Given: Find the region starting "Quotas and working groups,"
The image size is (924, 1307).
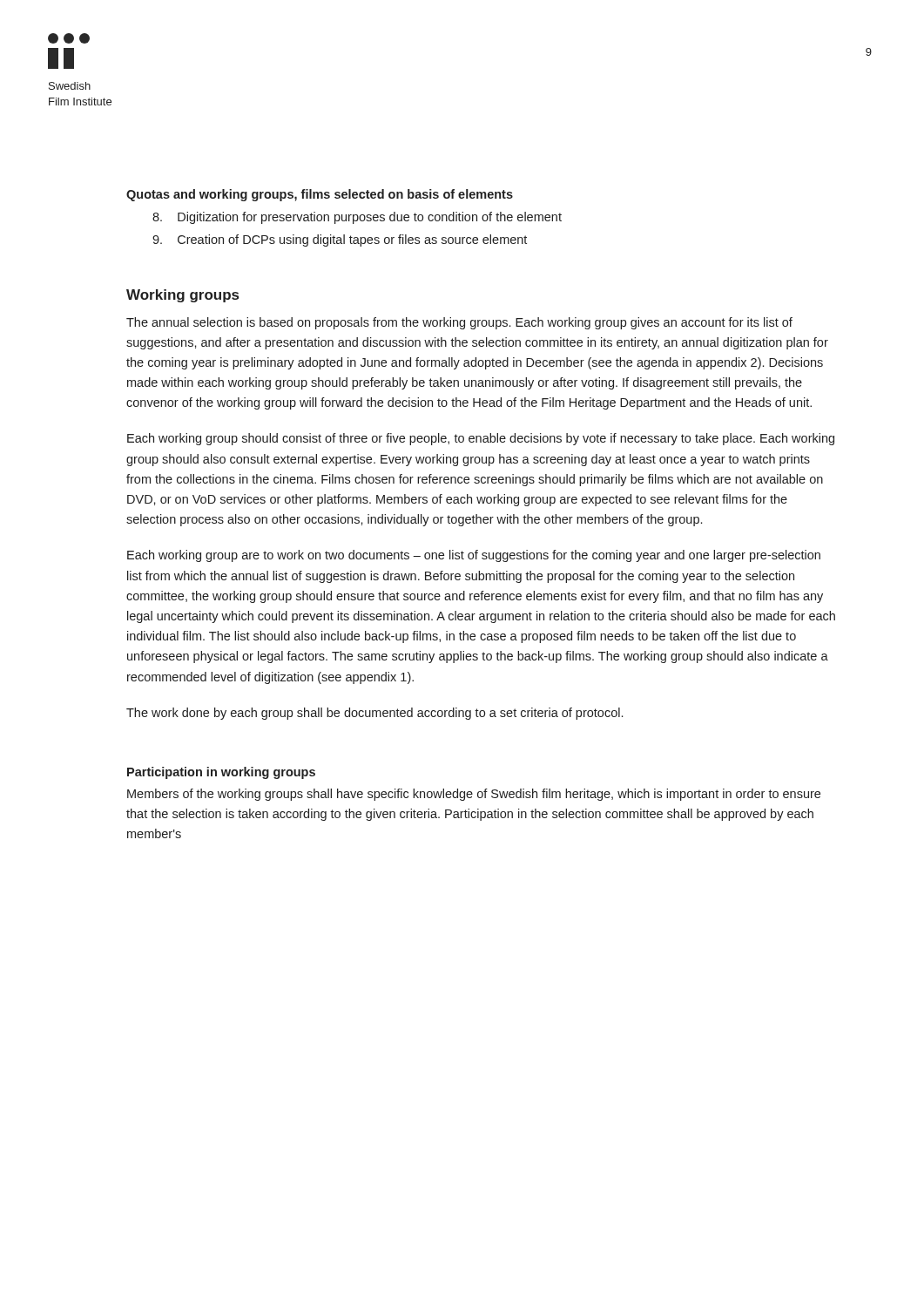Looking at the screenshot, I should 320,194.
